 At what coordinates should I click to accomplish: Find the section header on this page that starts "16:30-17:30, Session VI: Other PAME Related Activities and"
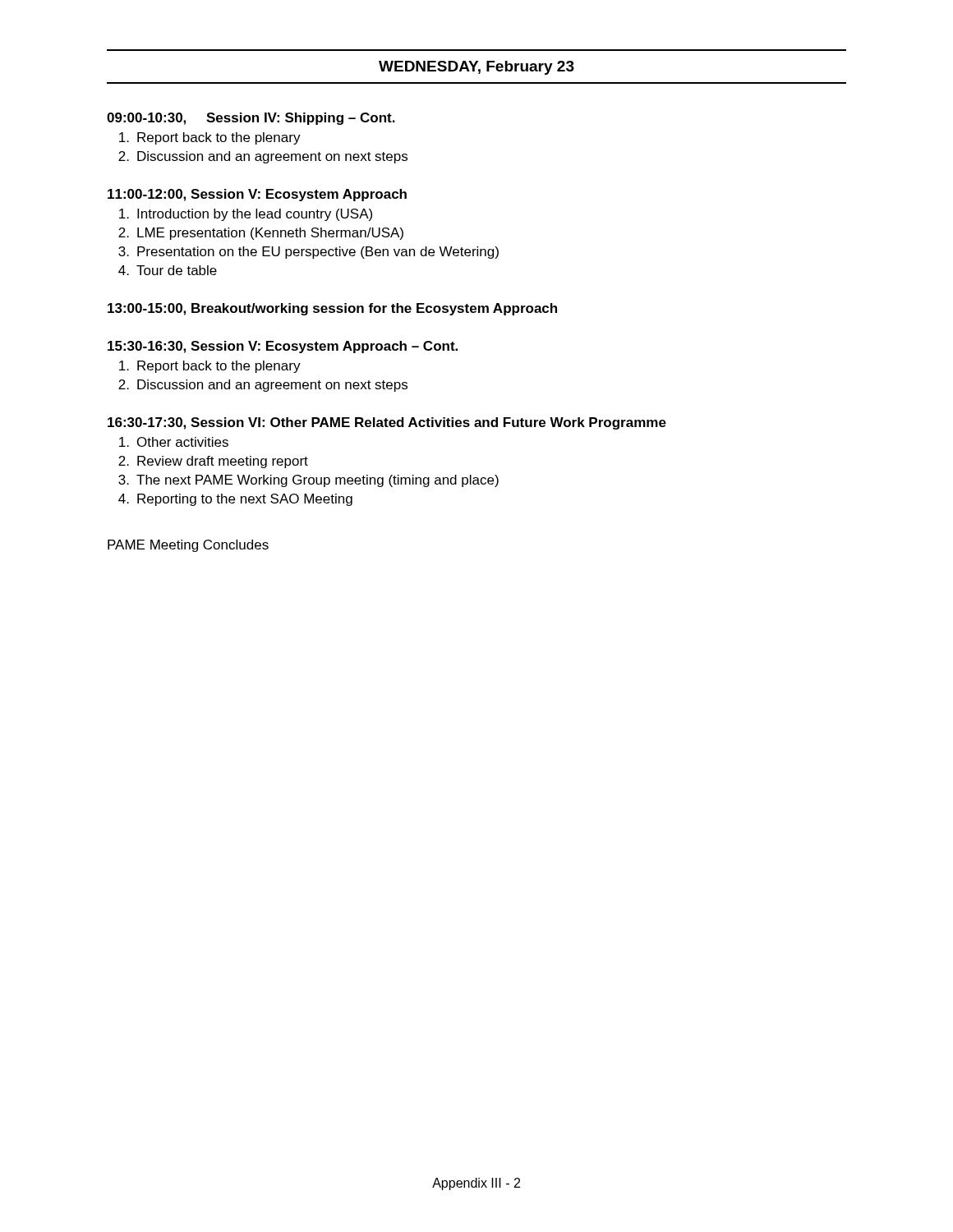pyautogui.click(x=386, y=423)
